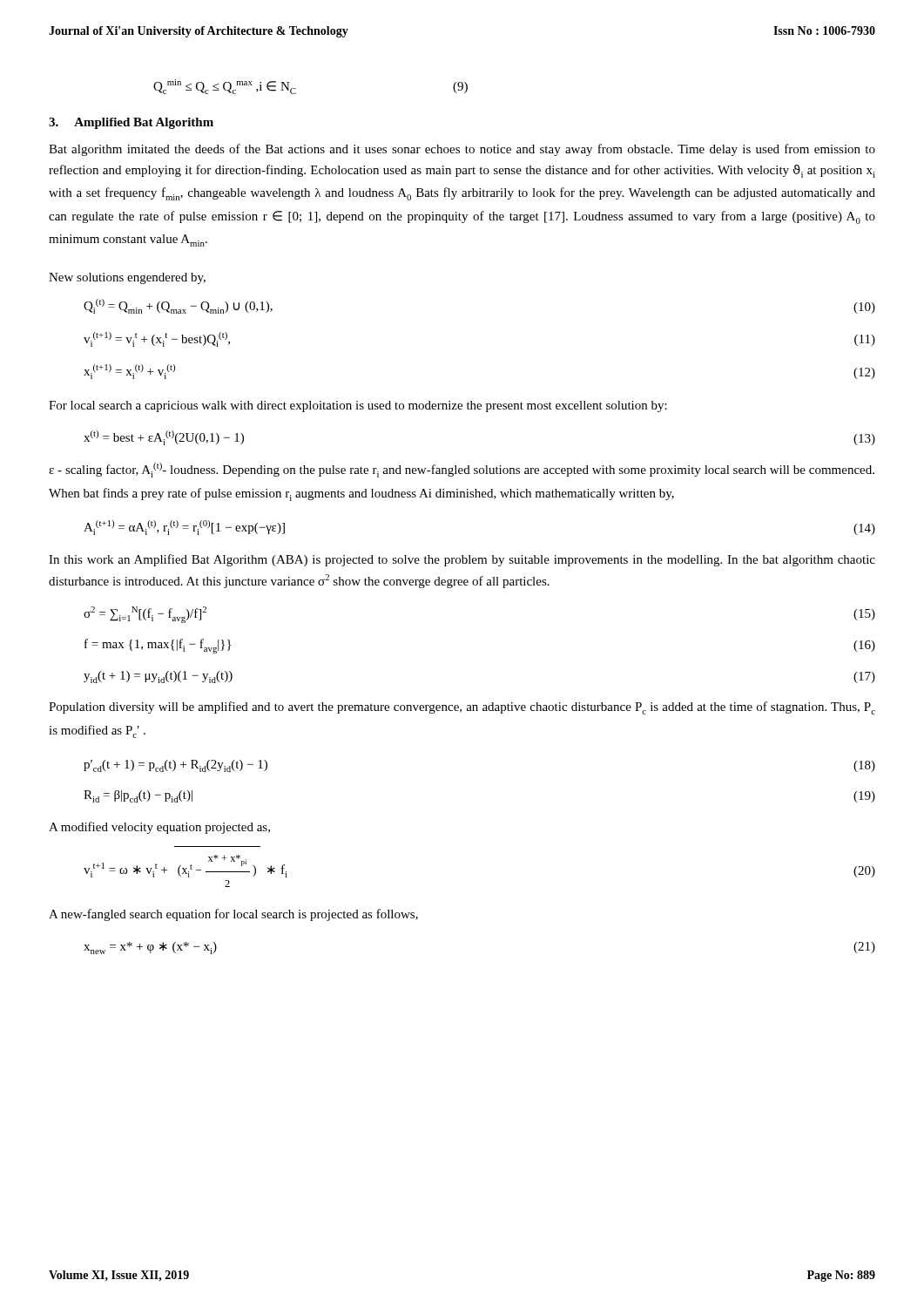The height and width of the screenshot is (1307, 924).
Task: Locate the formula that opens with "f = max {1, max{|fi −"
Action: [152, 646]
